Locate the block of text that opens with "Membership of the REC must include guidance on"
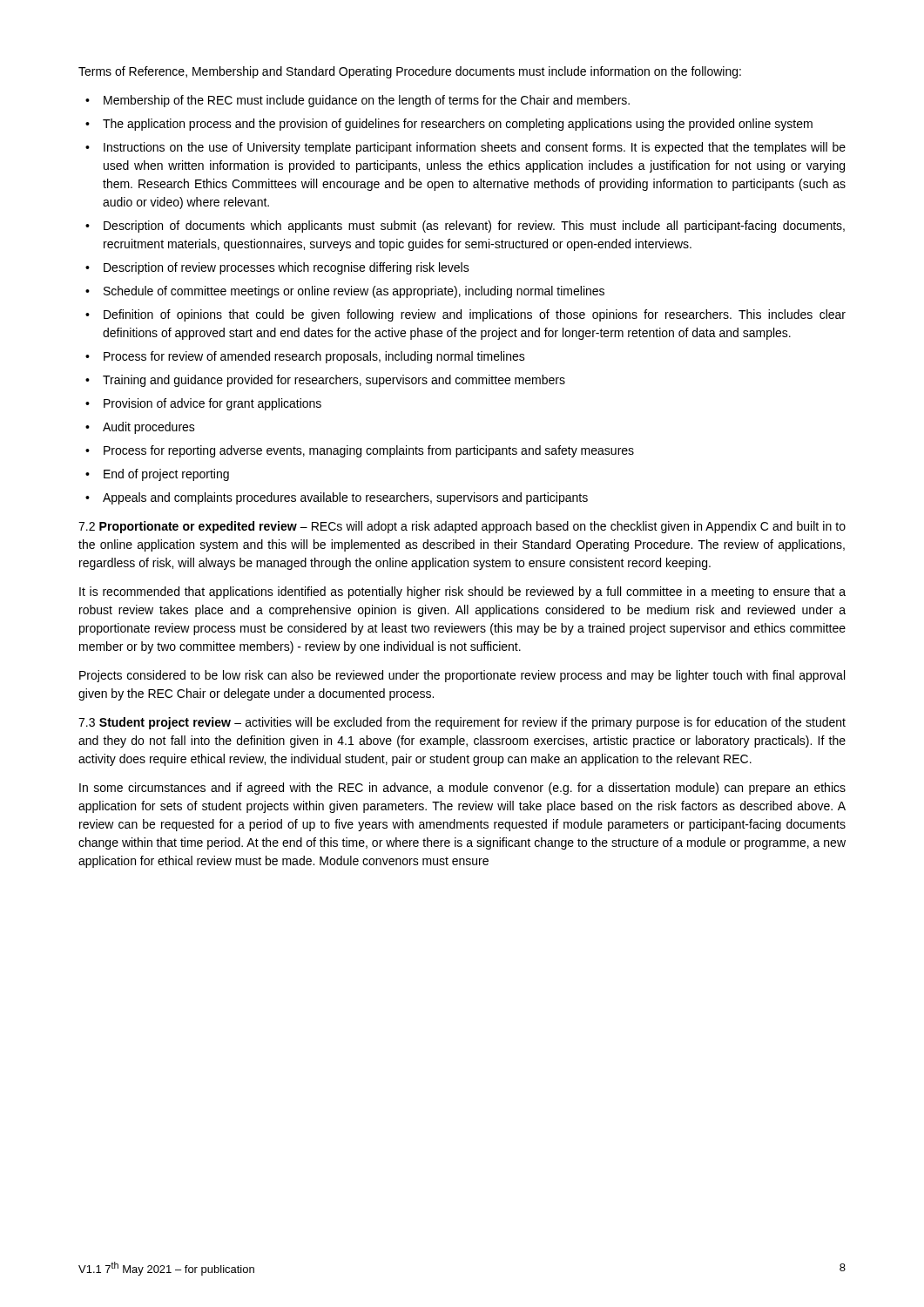The width and height of the screenshot is (924, 1307). 367,100
